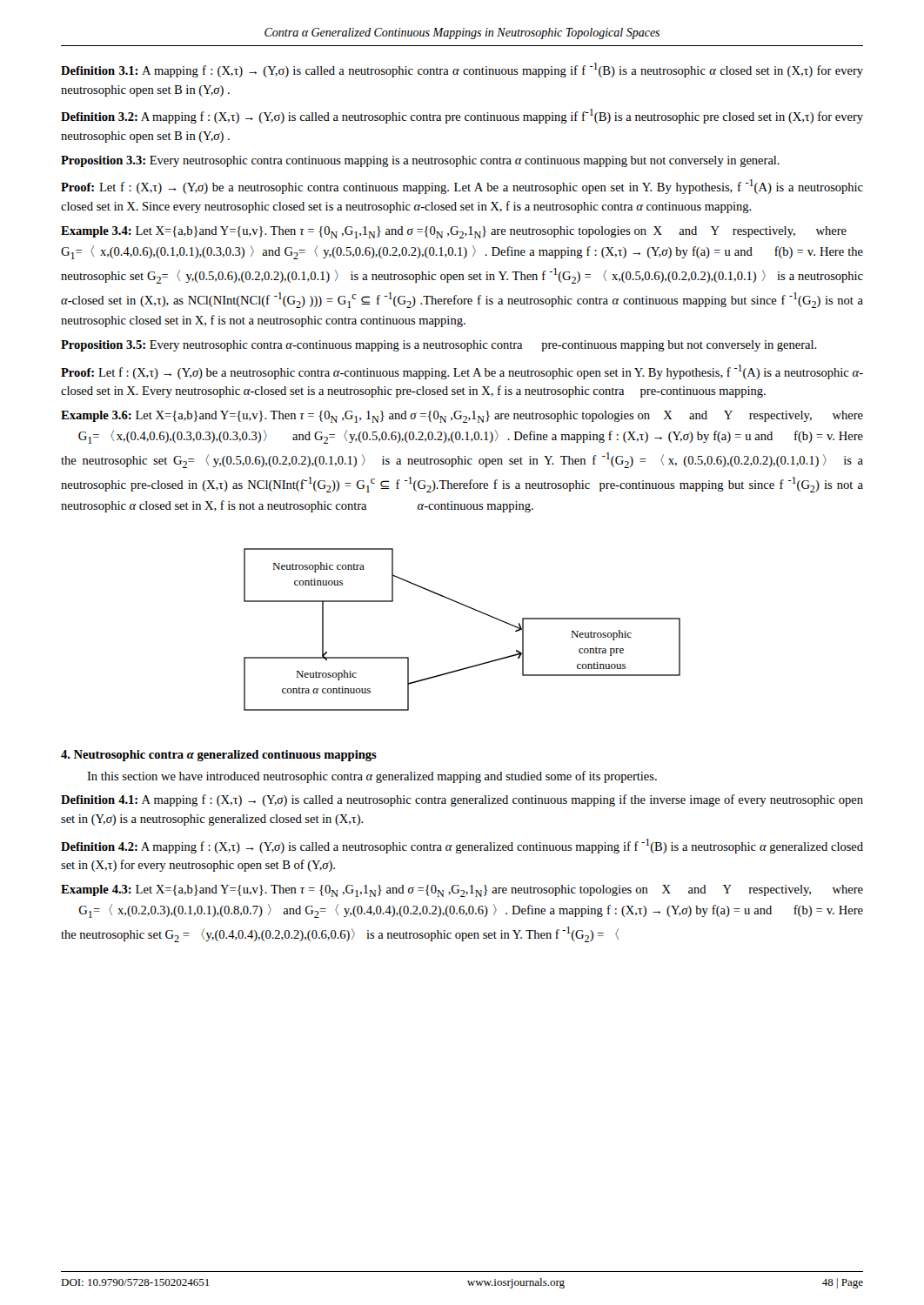Select the text block that reads "Definition 3.2: A mapping f : (X,τ)"

pyautogui.click(x=462, y=125)
